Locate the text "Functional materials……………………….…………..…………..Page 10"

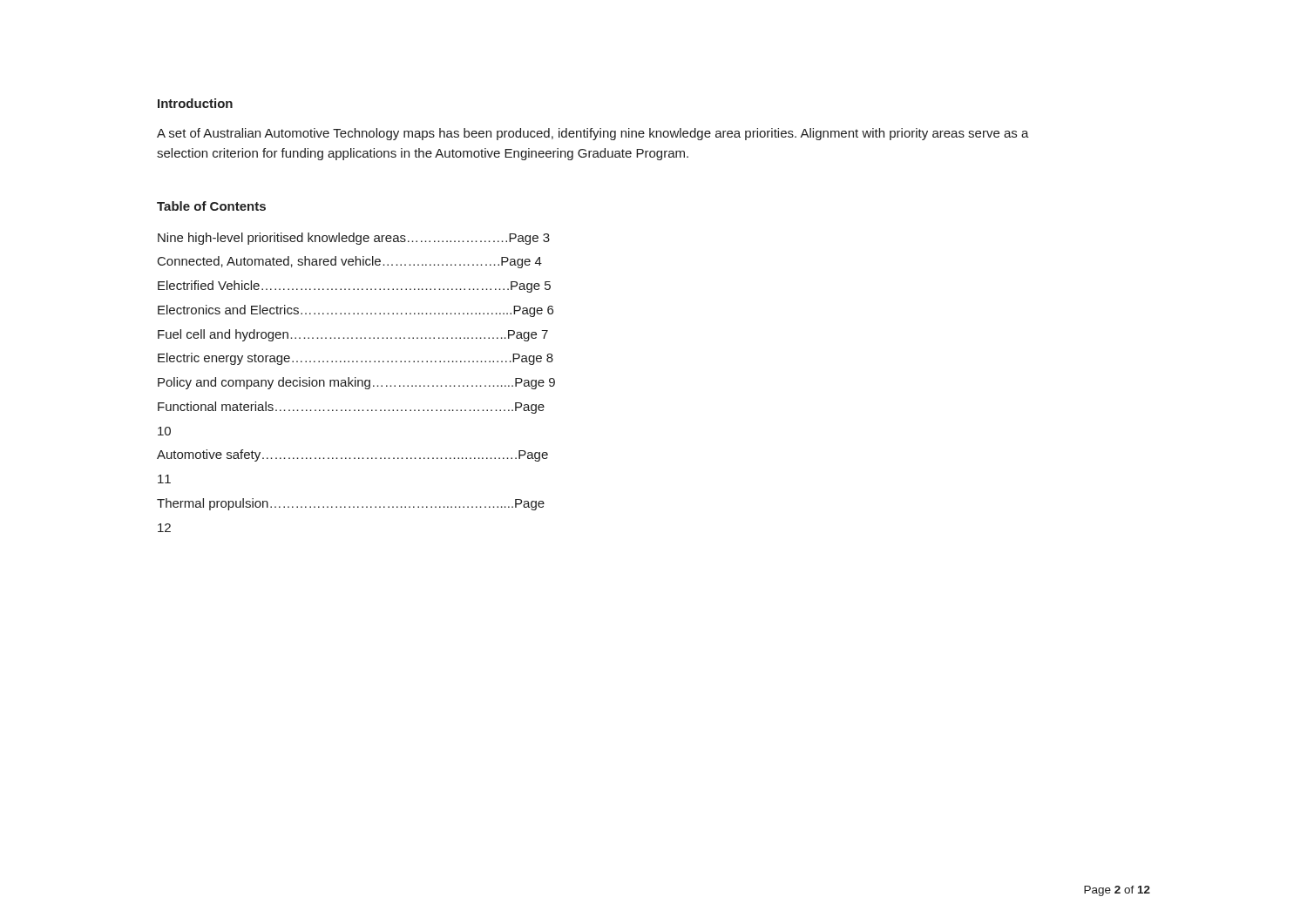[351, 418]
